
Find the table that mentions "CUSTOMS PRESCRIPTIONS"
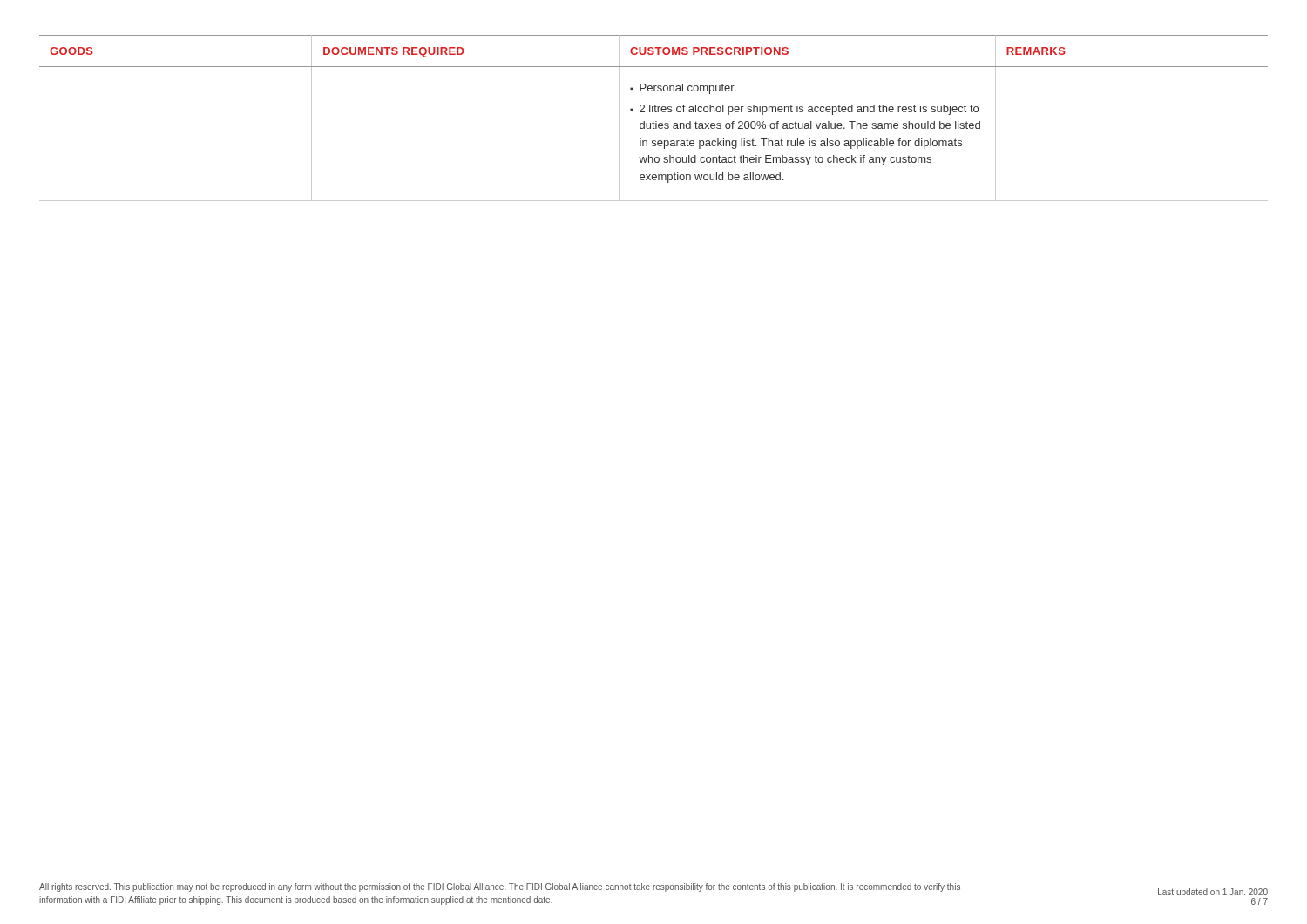point(654,118)
